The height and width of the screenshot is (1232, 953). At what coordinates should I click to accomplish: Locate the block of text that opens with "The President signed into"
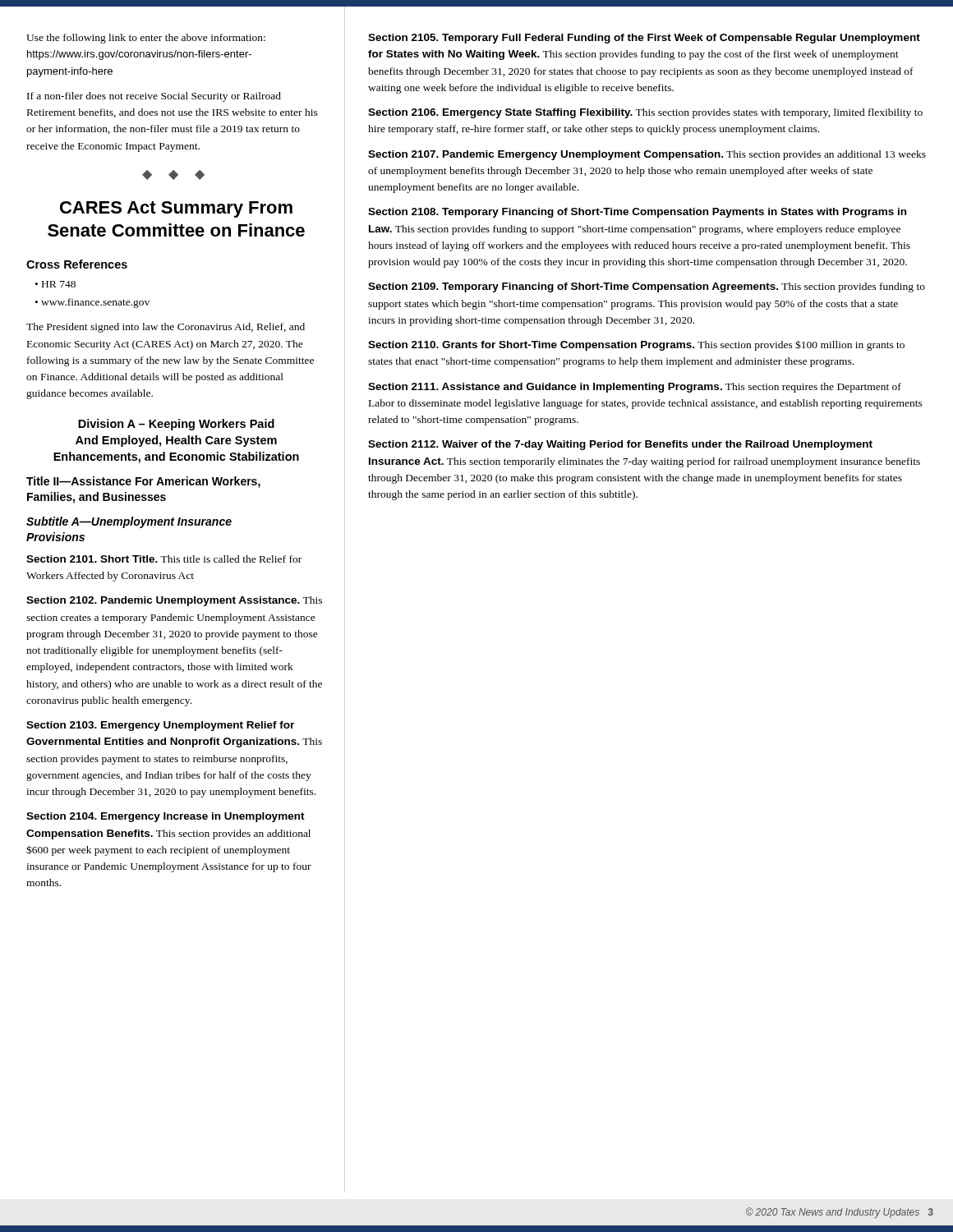[x=170, y=360]
